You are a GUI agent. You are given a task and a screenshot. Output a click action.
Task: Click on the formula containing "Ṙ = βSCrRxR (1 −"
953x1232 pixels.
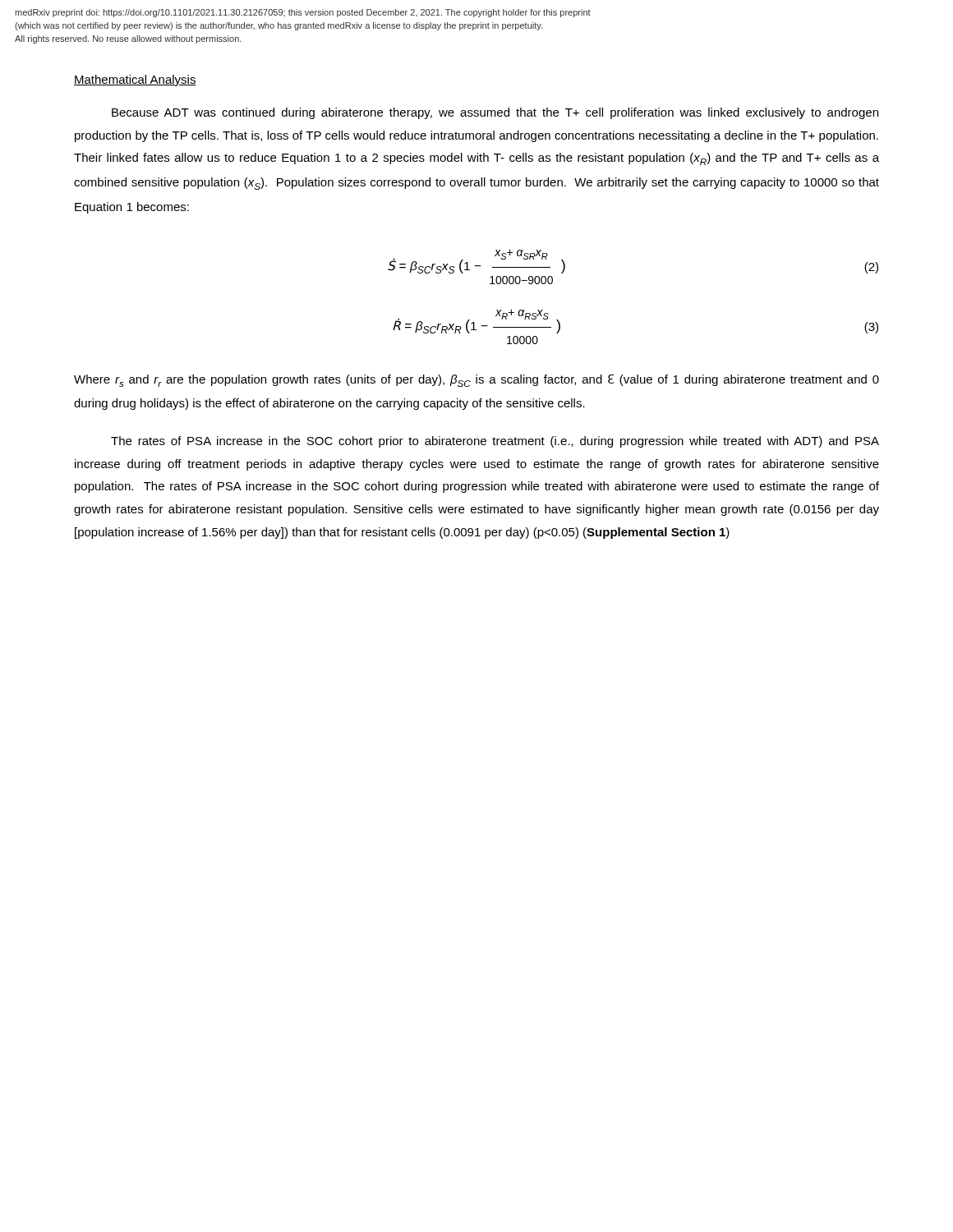(476, 327)
